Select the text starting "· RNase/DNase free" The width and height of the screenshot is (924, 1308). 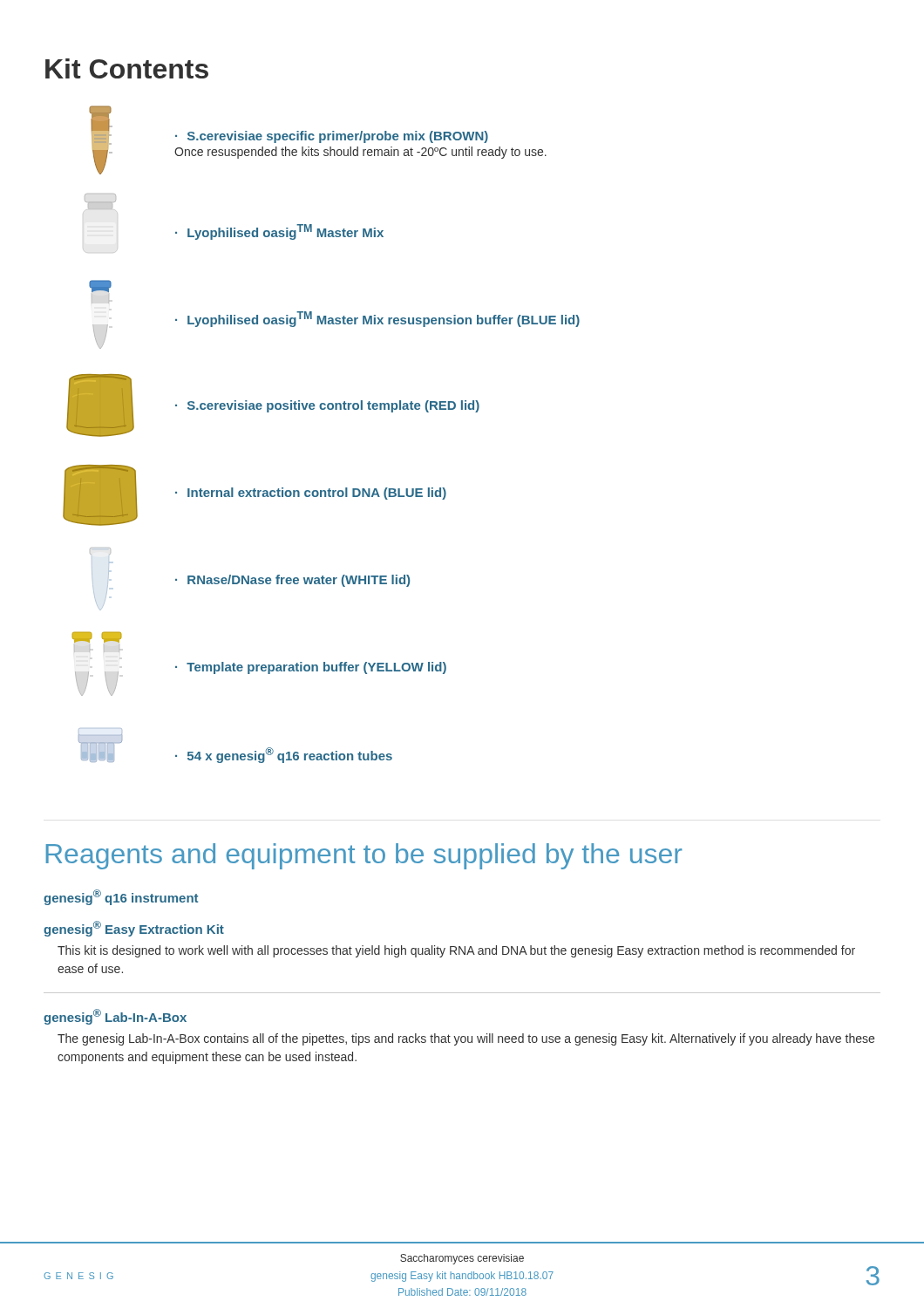[x=251, y=577]
